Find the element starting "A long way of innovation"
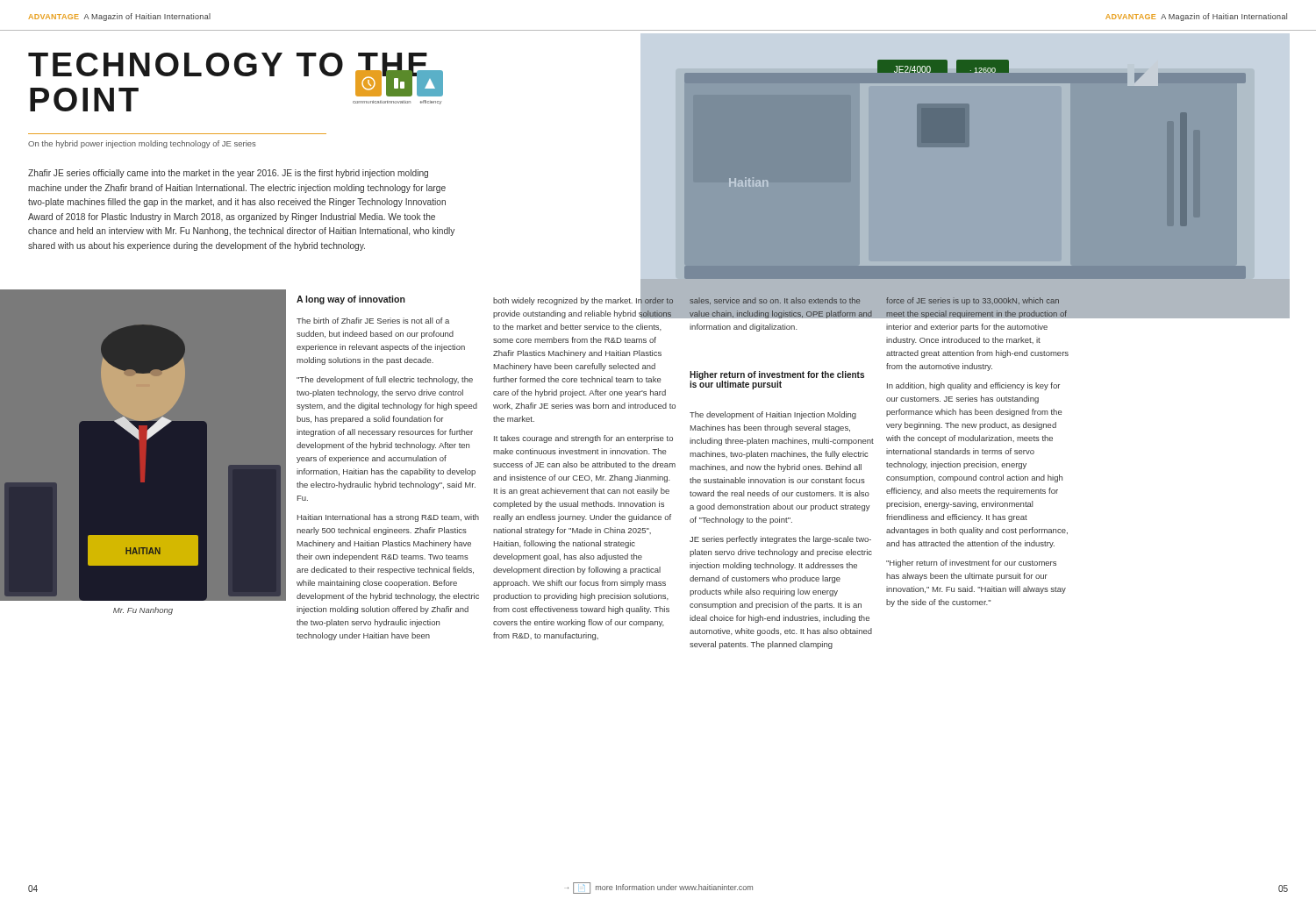 tap(351, 299)
